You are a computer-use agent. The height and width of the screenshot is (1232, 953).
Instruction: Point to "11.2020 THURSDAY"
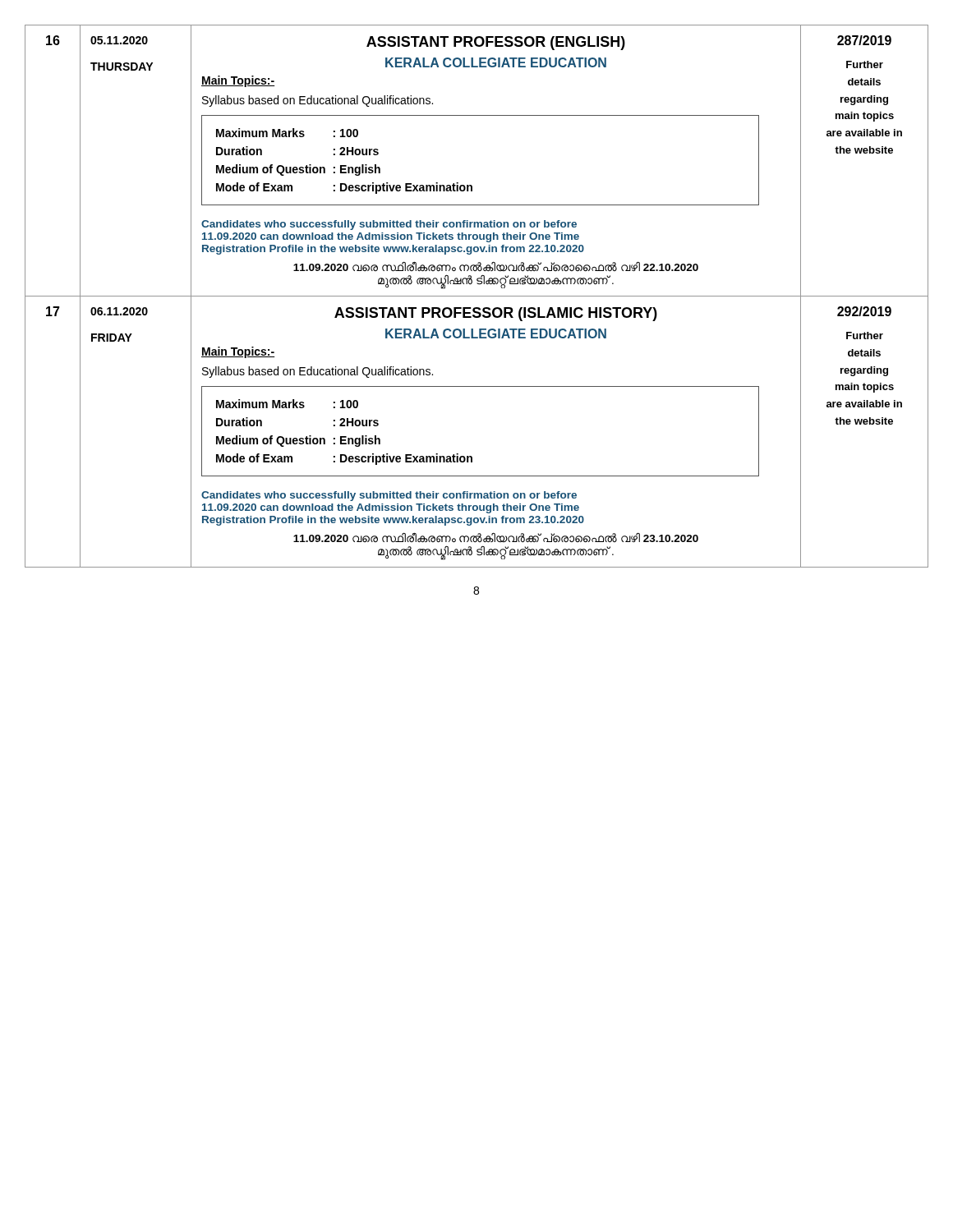[122, 53]
